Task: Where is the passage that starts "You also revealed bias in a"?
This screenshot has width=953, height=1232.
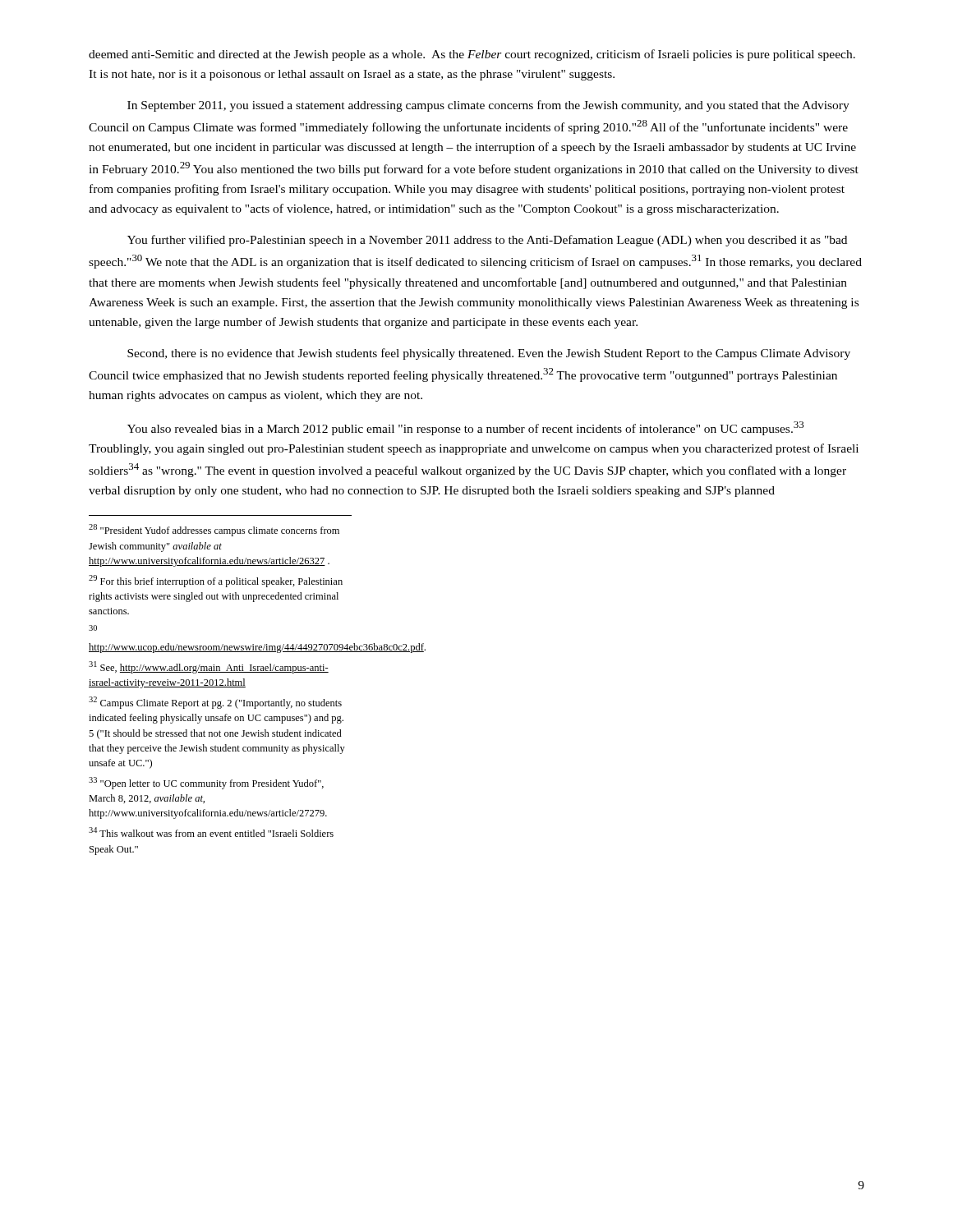Action: 476,458
